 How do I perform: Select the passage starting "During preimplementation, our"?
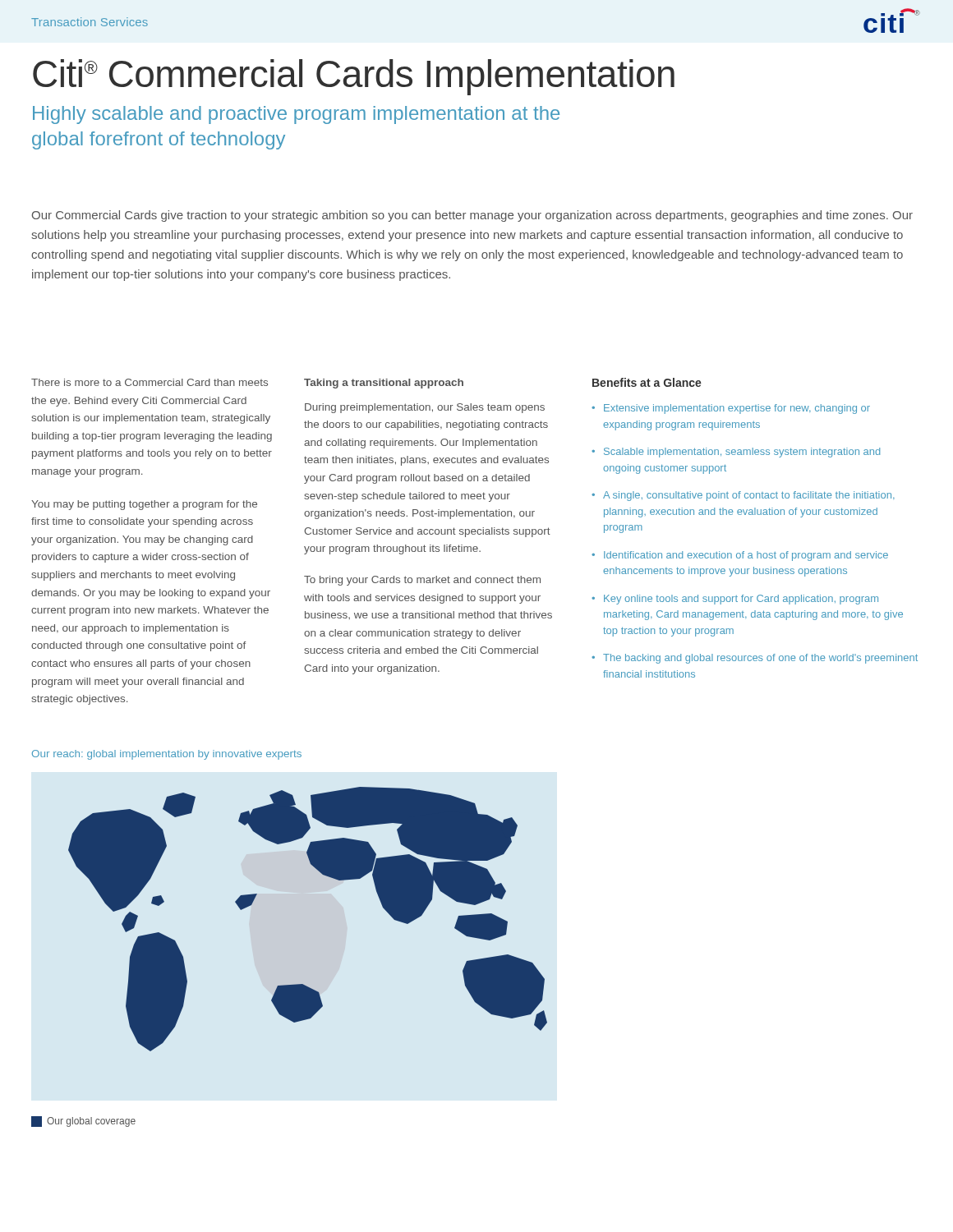pyautogui.click(x=427, y=478)
